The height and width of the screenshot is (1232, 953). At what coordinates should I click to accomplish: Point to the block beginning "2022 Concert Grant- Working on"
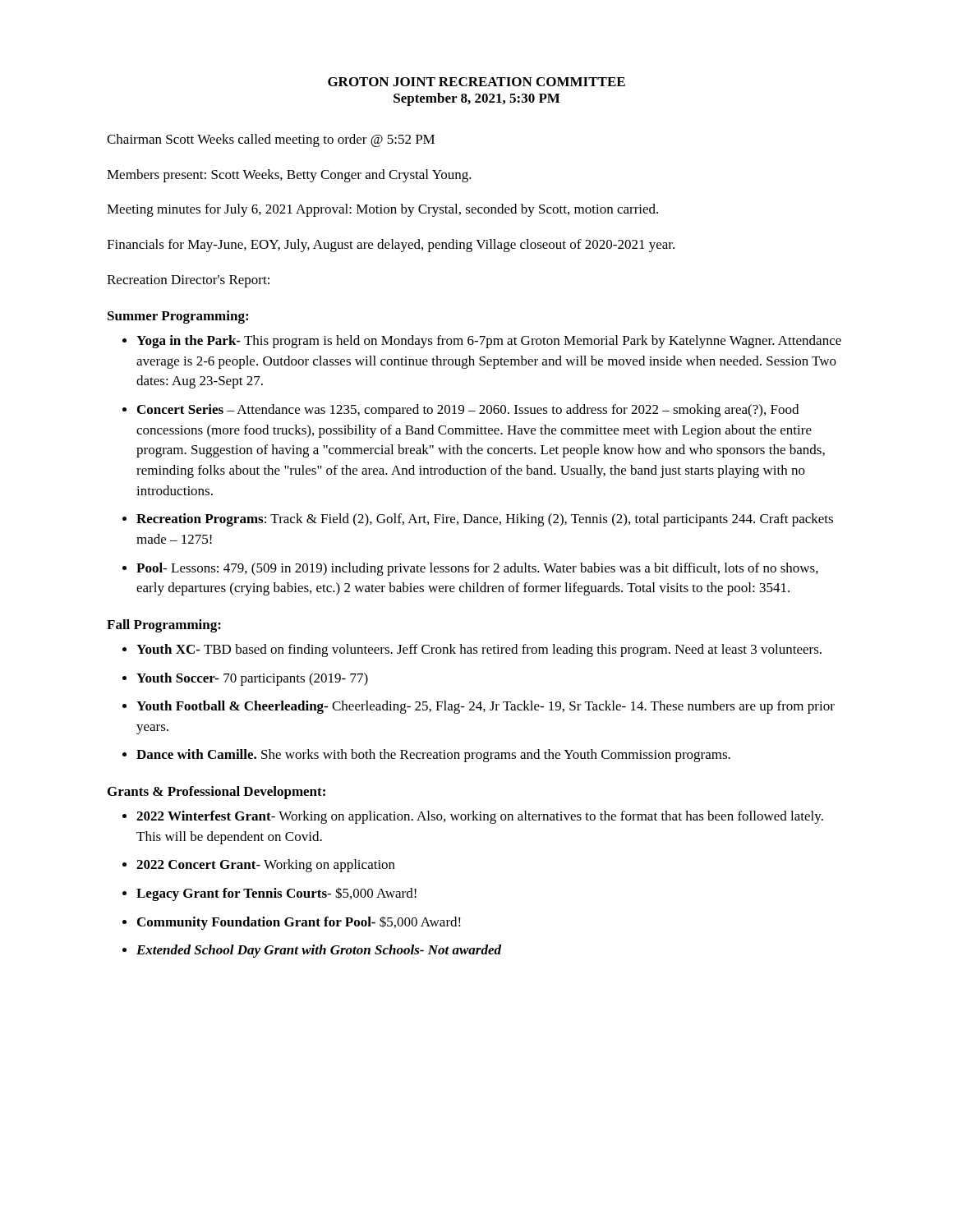pos(266,865)
